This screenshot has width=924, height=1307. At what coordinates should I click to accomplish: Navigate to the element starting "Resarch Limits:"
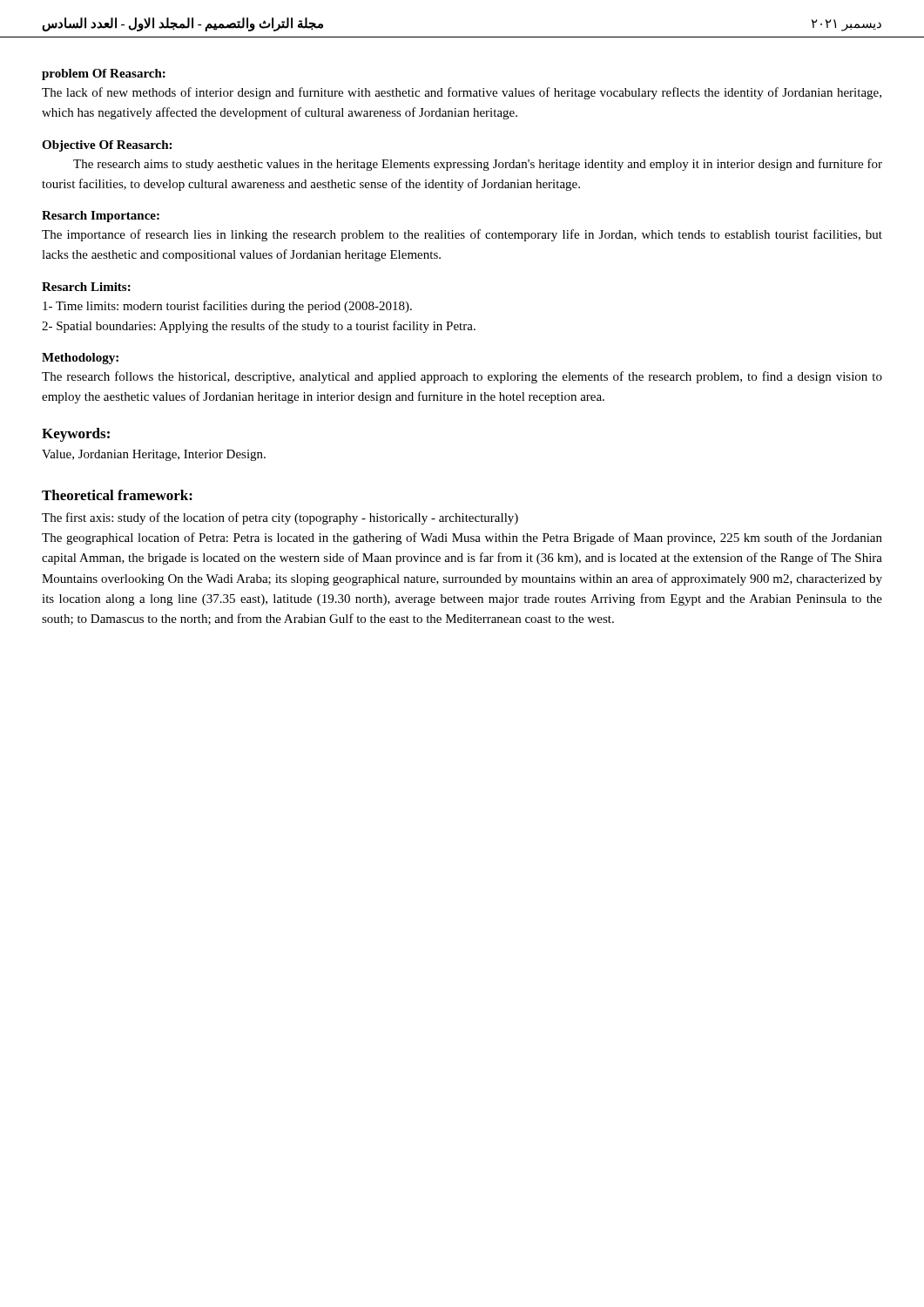(86, 286)
